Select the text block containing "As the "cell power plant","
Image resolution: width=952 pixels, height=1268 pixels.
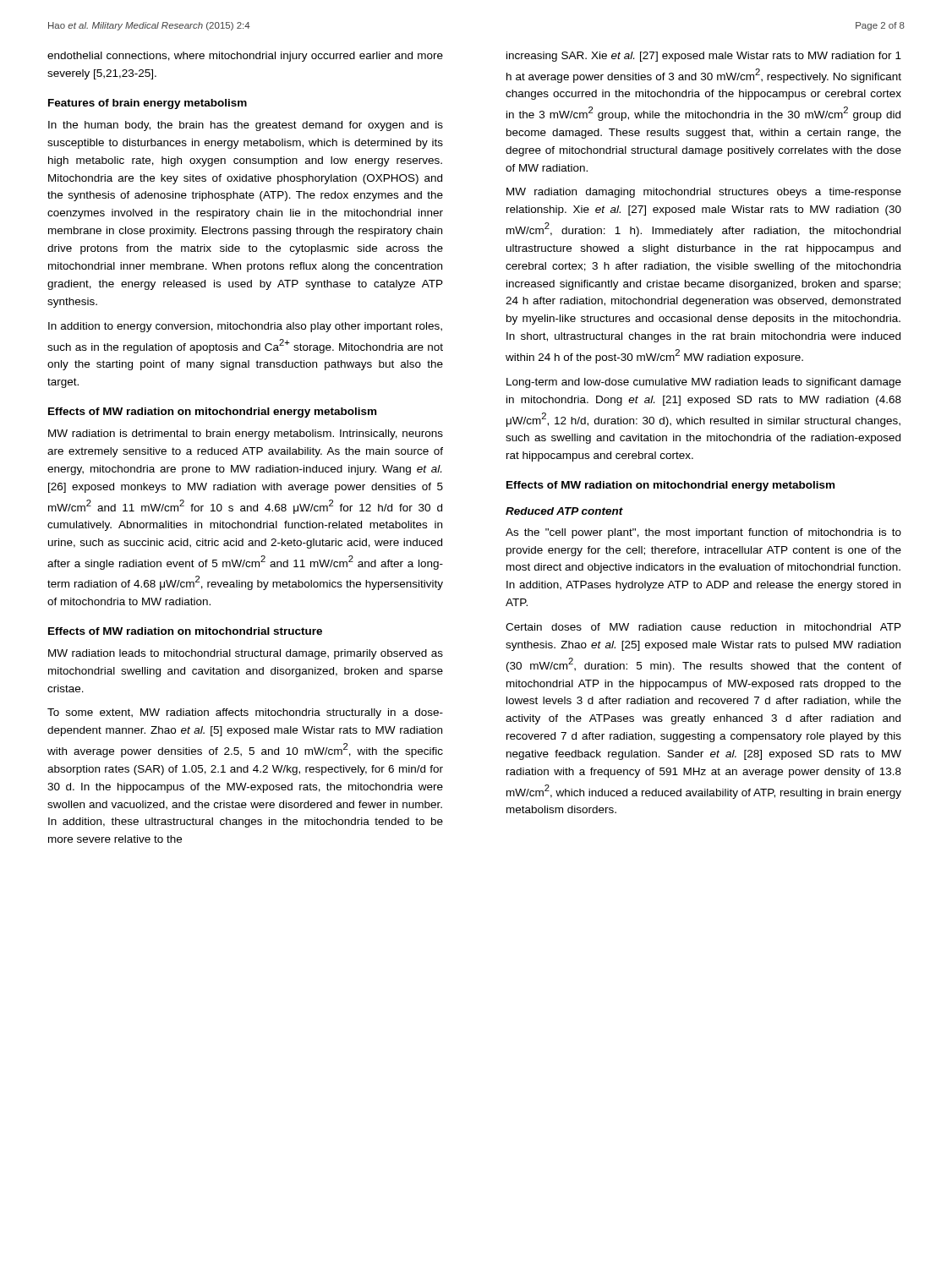(x=703, y=568)
